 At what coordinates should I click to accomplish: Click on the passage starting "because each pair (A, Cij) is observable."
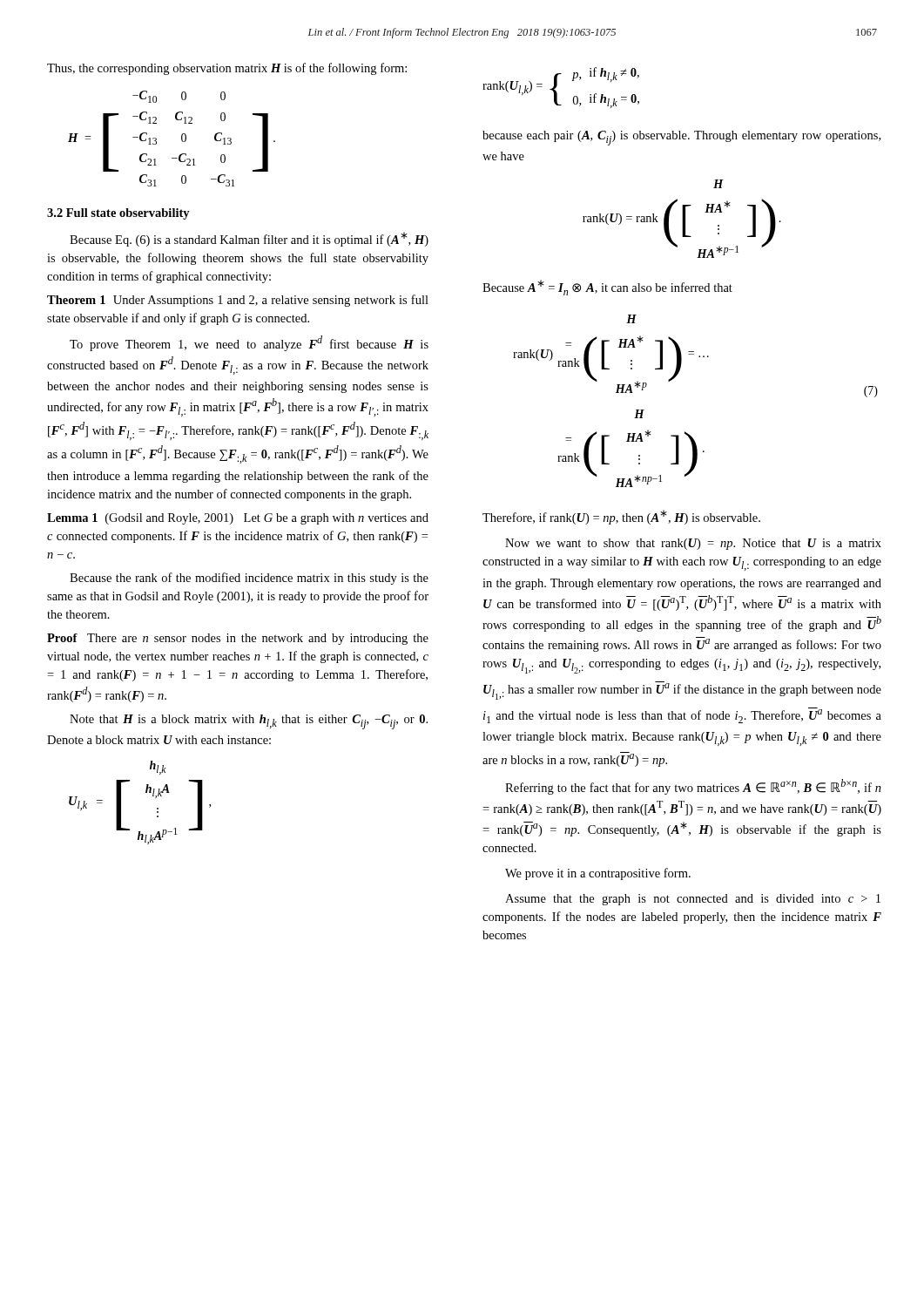[682, 146]
